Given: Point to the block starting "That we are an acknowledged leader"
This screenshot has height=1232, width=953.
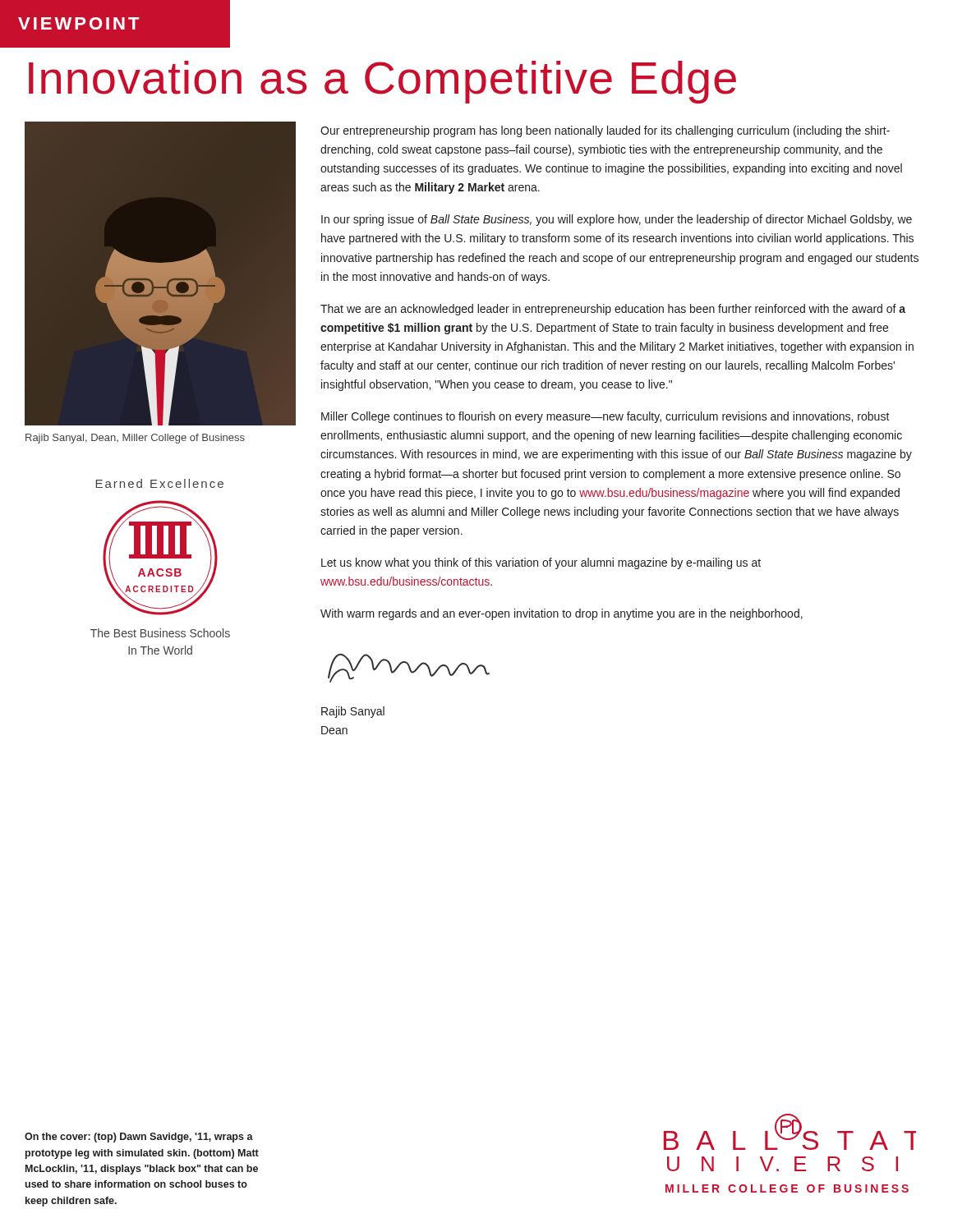Looking at the screenshot, I should coord(624,347).
